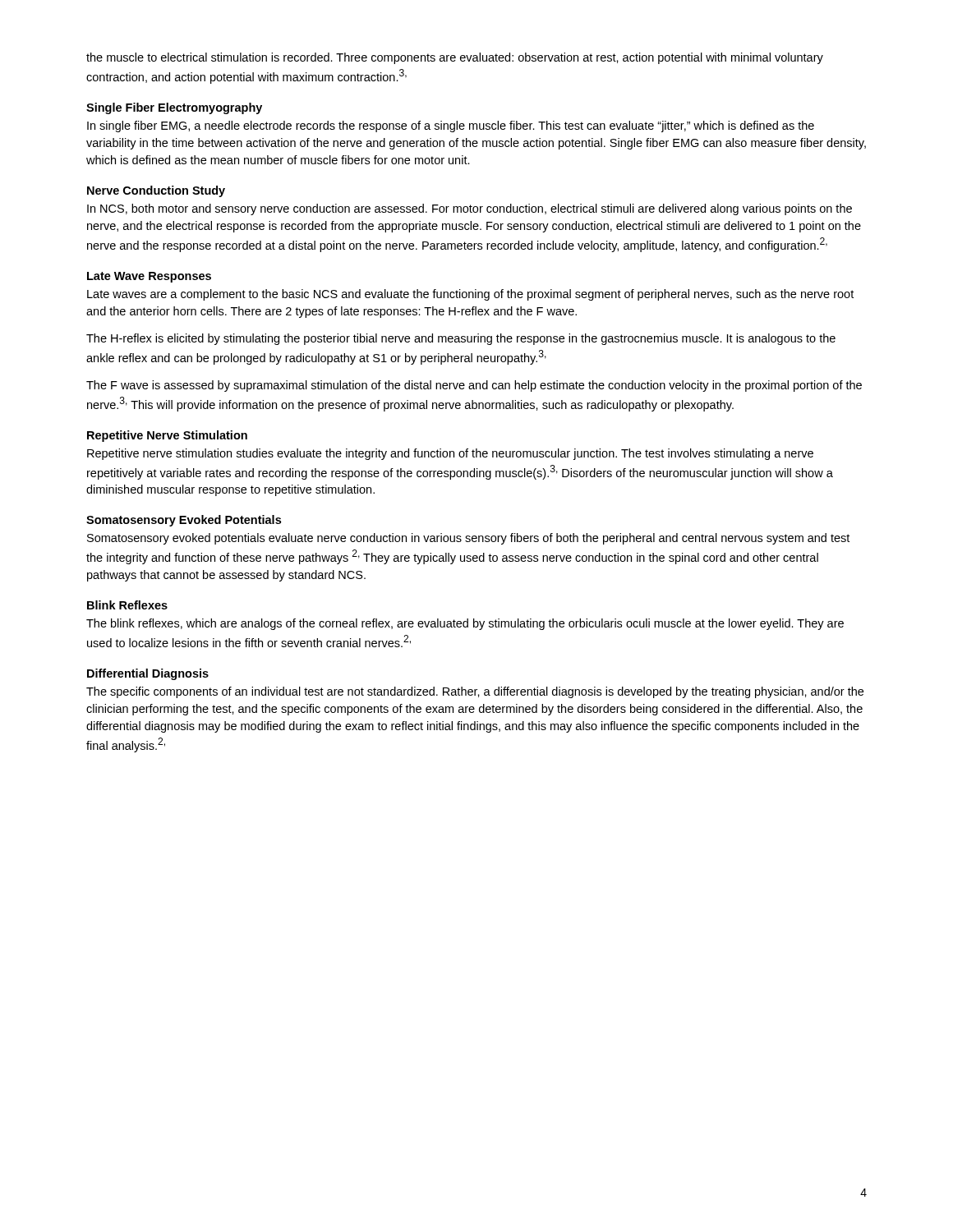Viewport: 953px width, 1232px height.
Task: Click on the section header that says "Nerve Conduction Study"
Action: [x=156, y=191]
